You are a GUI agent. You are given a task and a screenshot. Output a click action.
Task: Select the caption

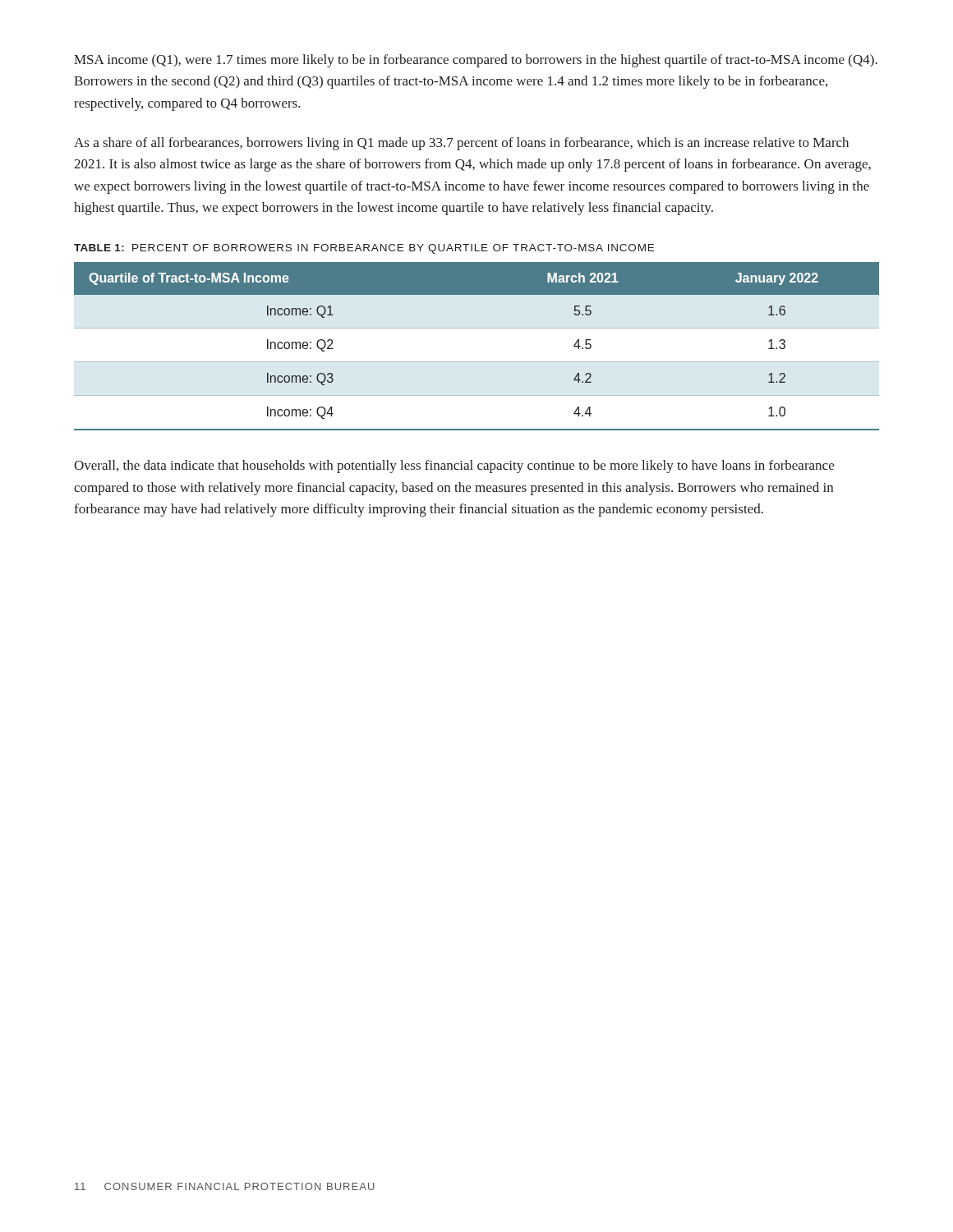[x=365, y=248]
